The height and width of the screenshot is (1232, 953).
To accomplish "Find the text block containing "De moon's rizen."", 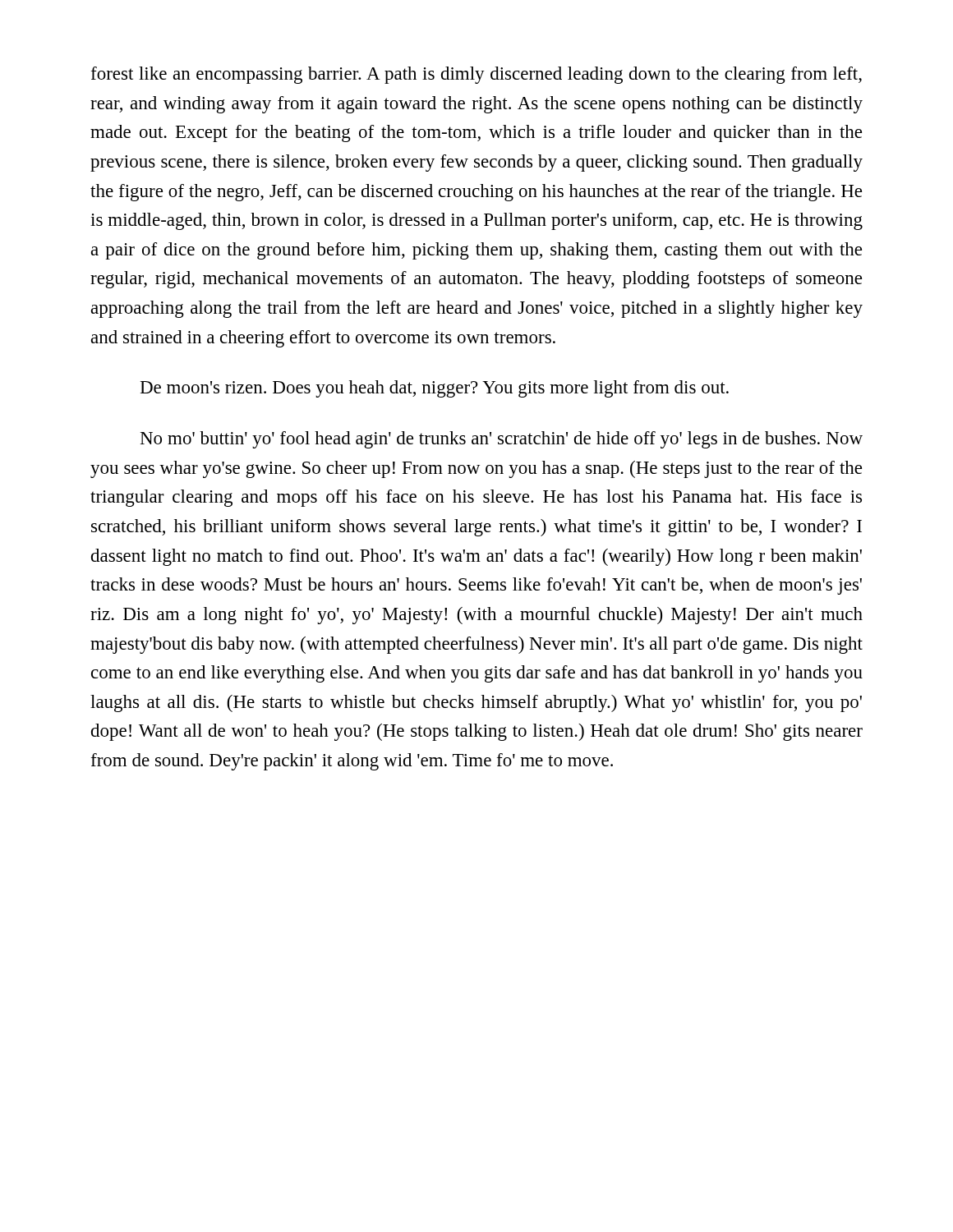I will click(435, 388).
